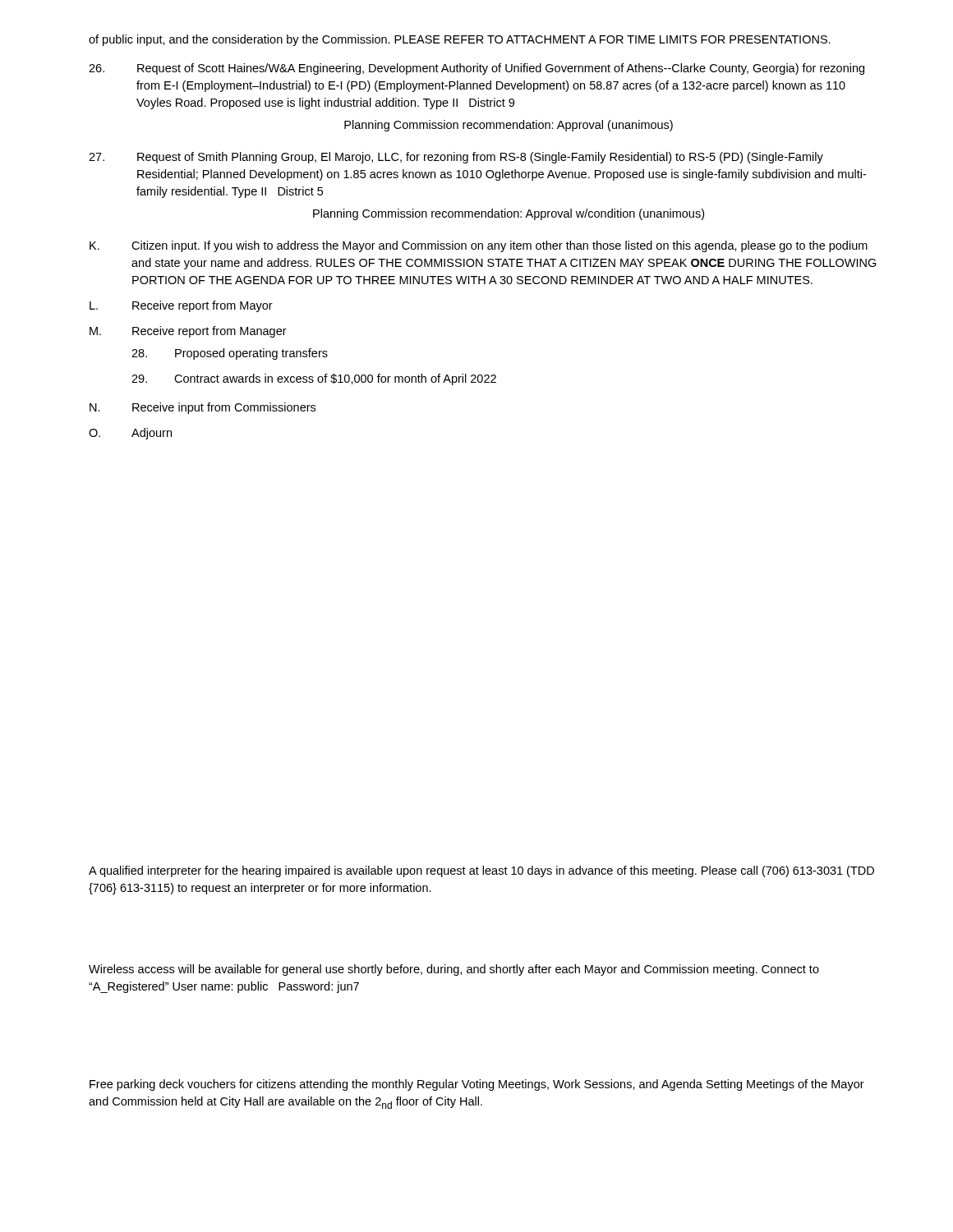The width and height of the screenshot is (953, 1232).
Task: Click on the element starting "N. Receive input from Commissioners"
Action: (x=203, y=408)
